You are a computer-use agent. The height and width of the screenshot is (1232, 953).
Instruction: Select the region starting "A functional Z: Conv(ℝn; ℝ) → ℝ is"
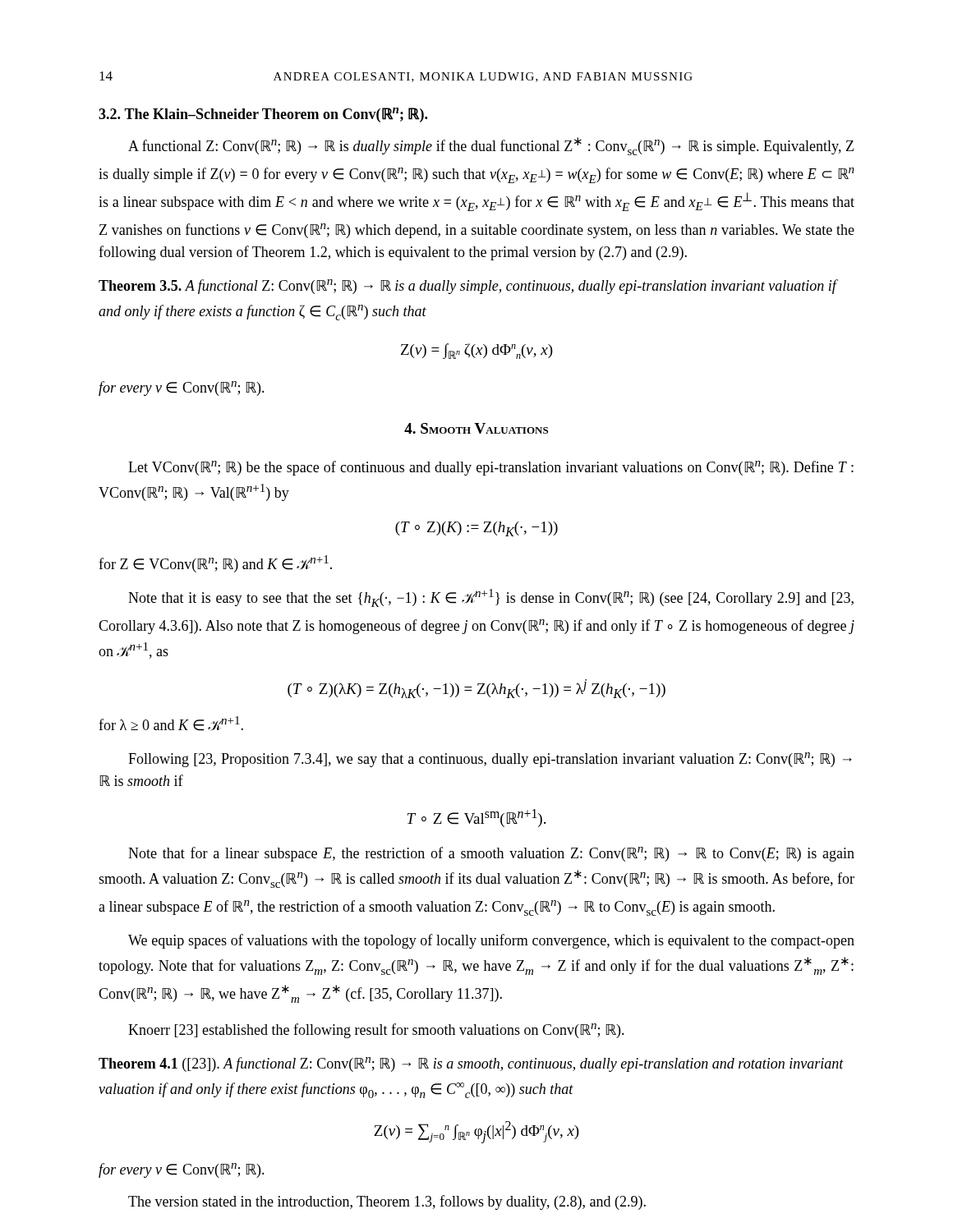(476, 197)
